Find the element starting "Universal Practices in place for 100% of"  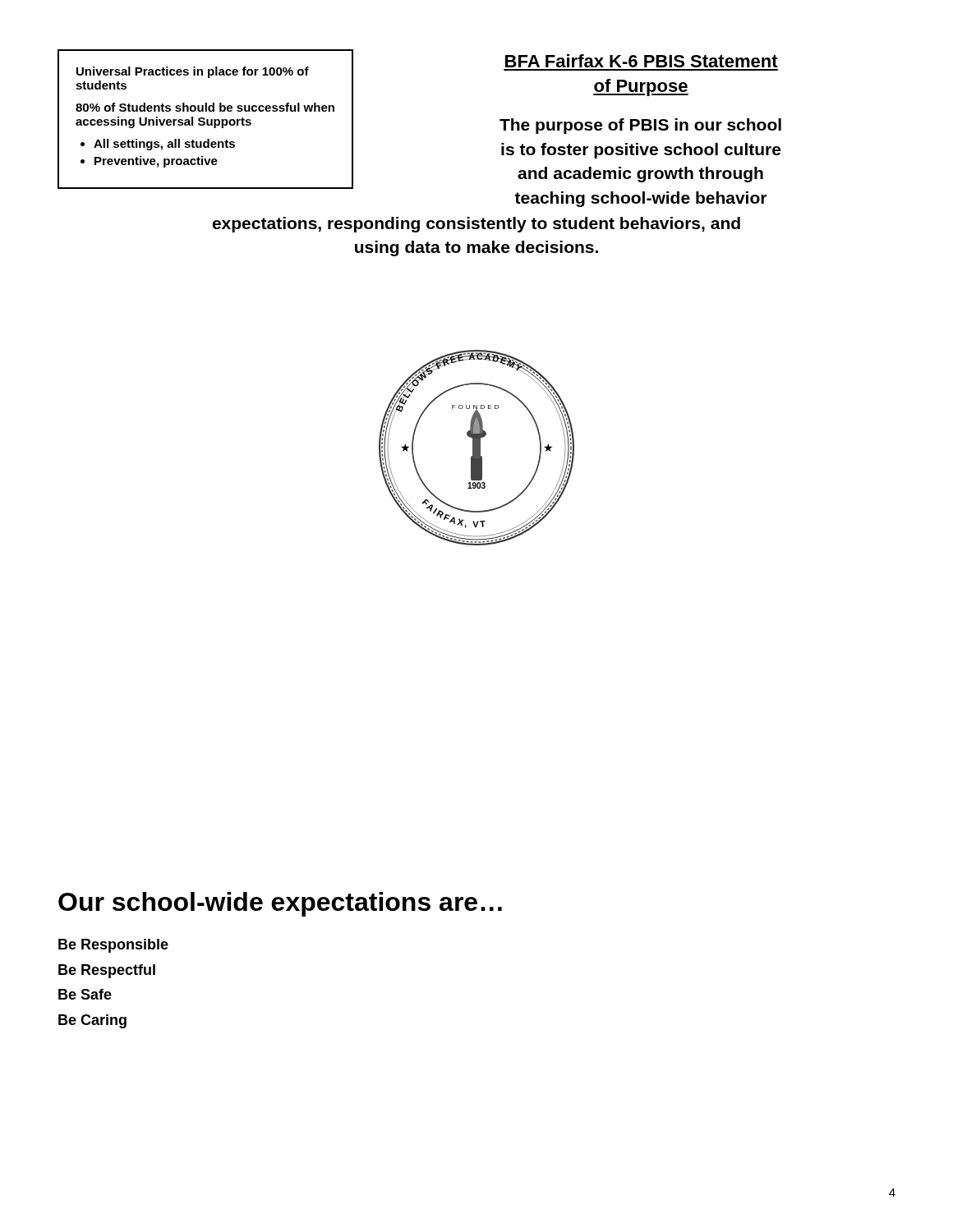205,116
